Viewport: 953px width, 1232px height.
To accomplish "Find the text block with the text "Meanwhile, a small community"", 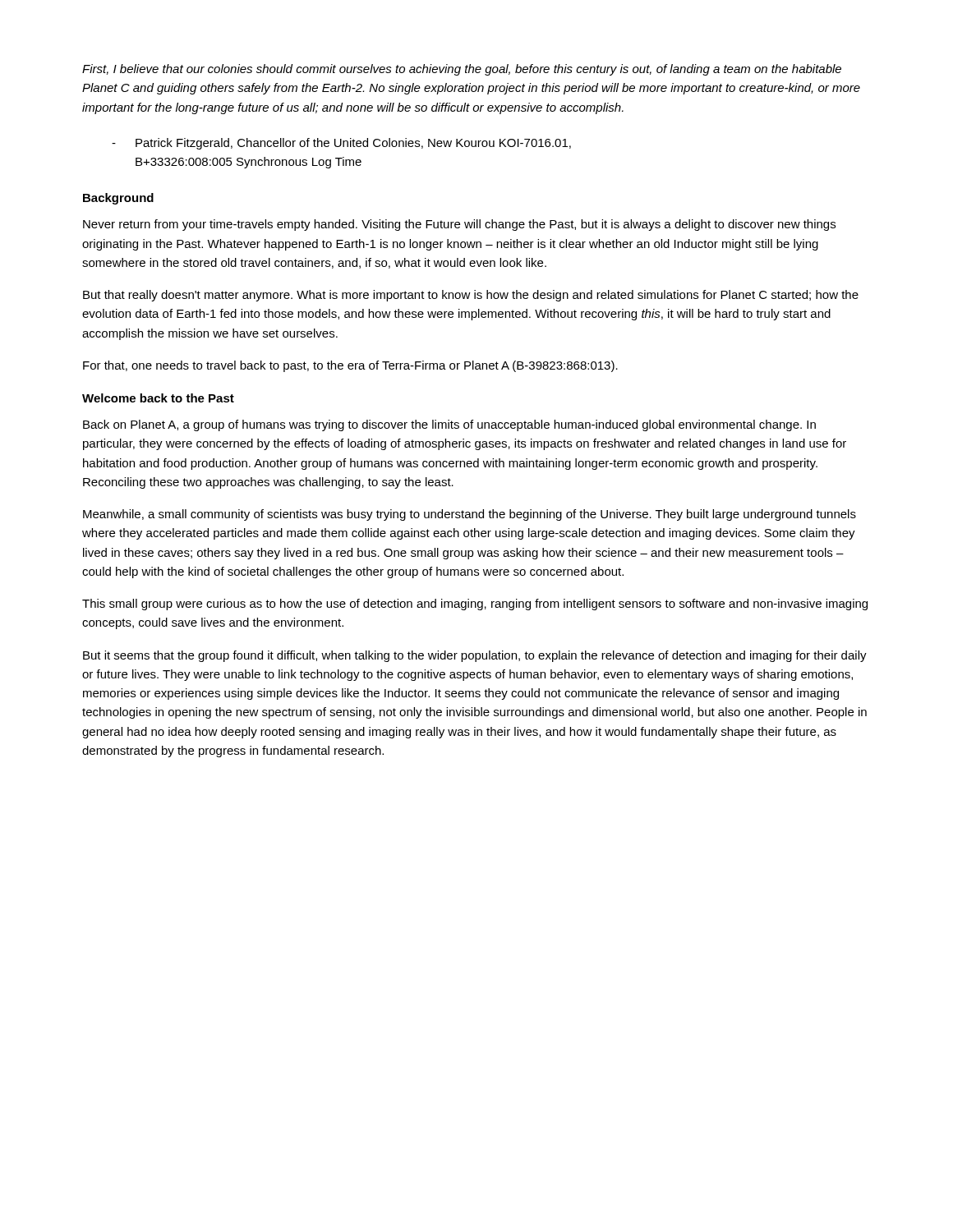I will point(476,542).
